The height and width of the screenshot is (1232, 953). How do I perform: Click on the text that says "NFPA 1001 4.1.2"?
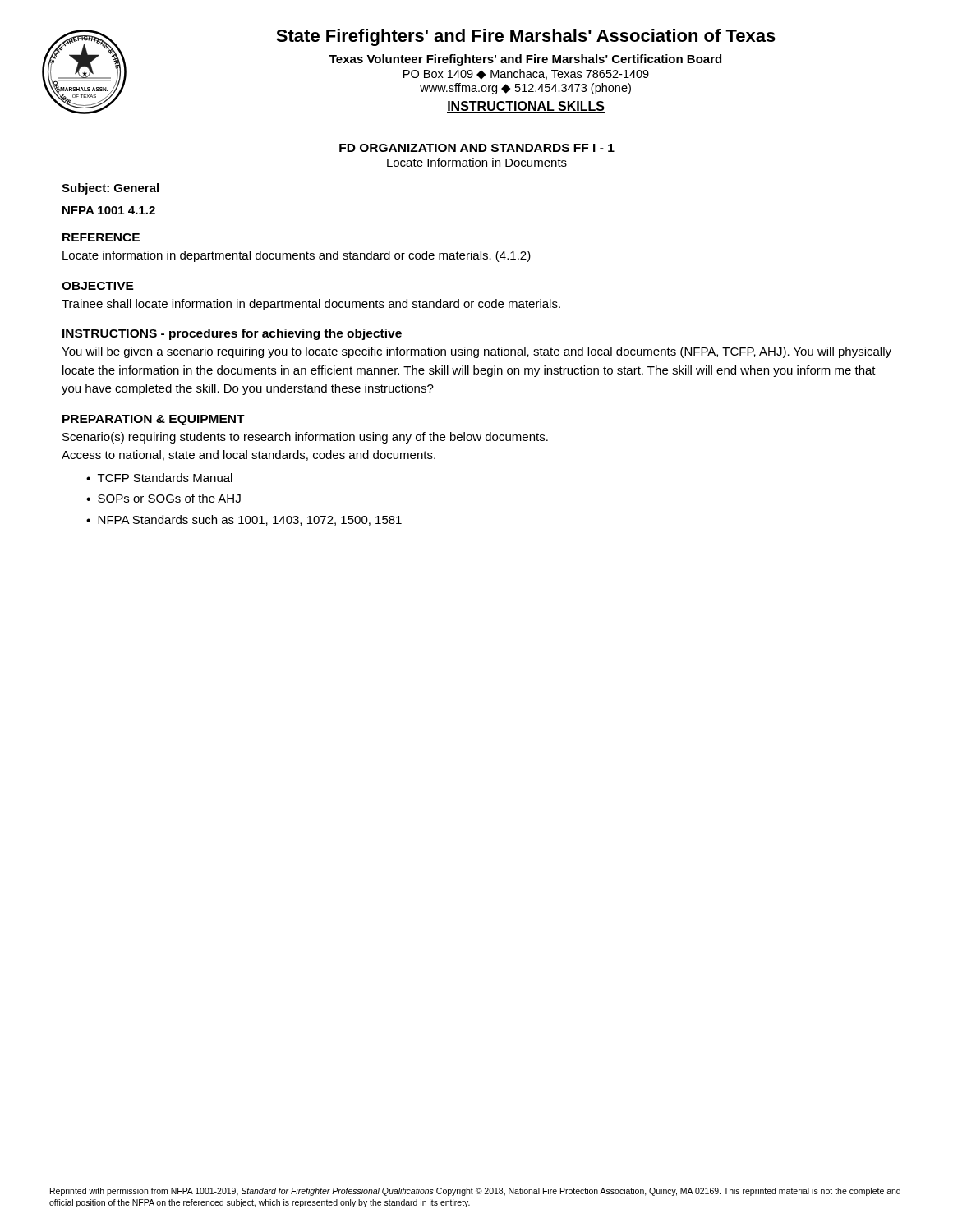coord(109,210)
